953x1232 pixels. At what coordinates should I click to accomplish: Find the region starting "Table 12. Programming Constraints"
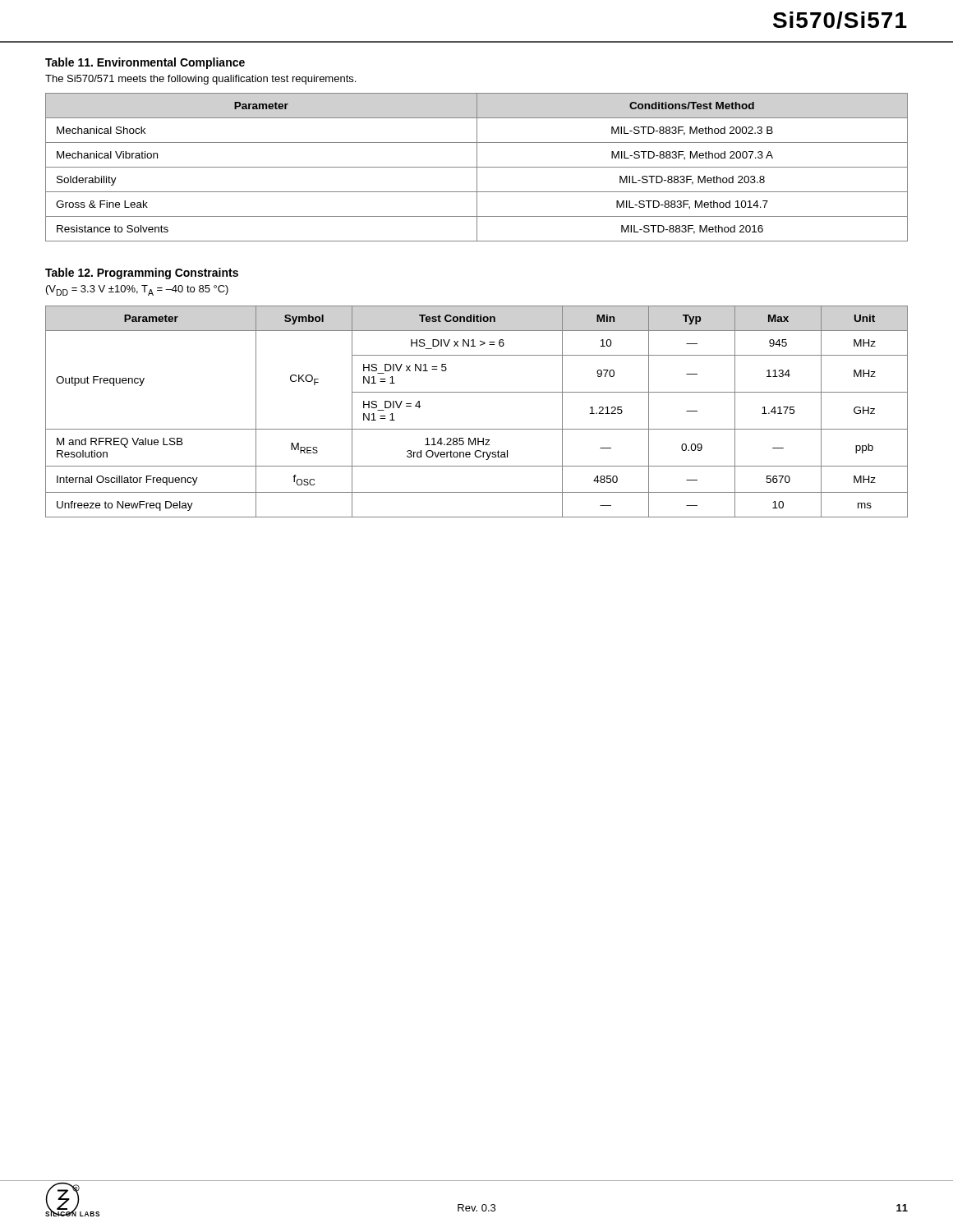click(142, 273)
